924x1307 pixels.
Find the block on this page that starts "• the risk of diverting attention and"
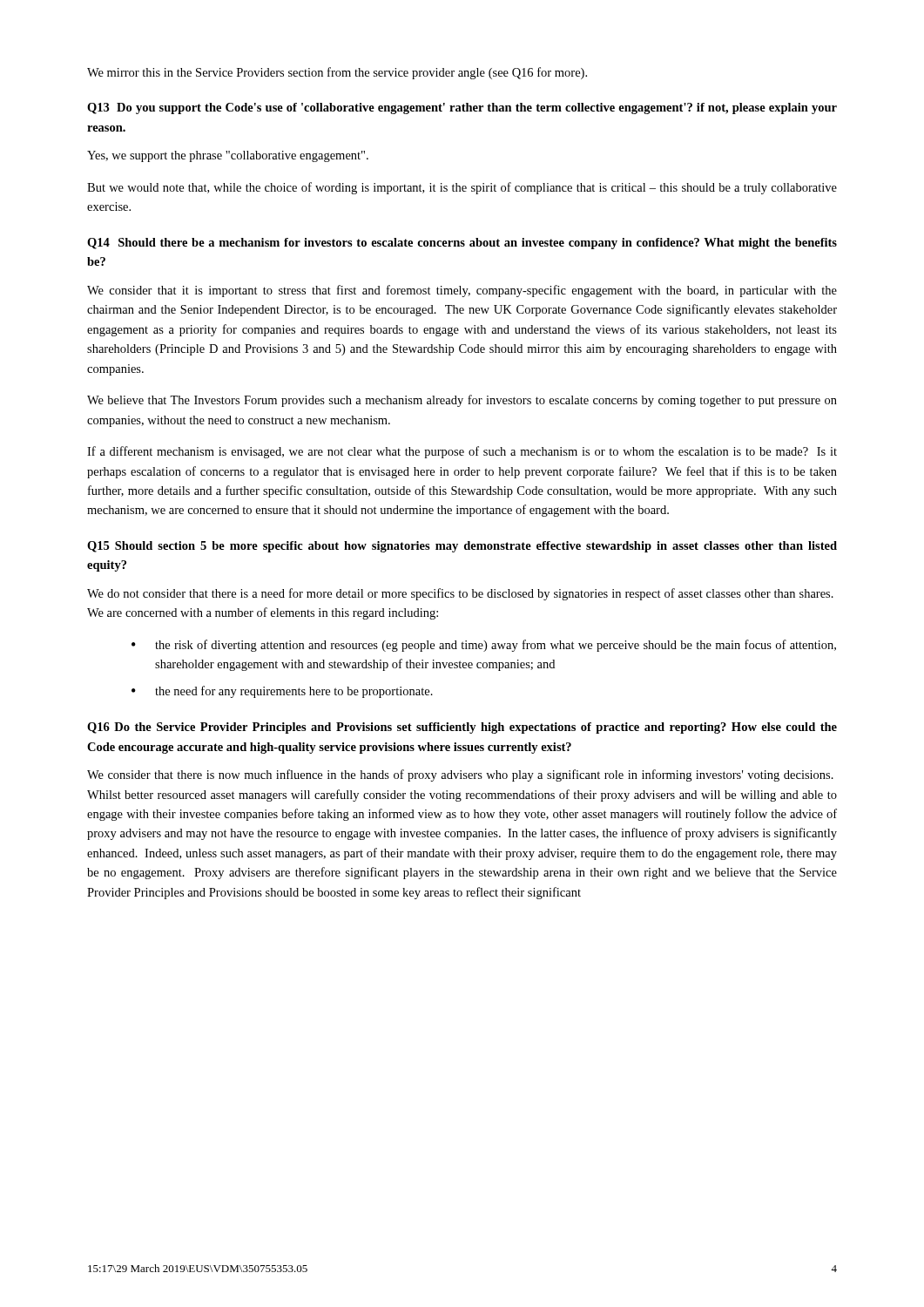478,655
